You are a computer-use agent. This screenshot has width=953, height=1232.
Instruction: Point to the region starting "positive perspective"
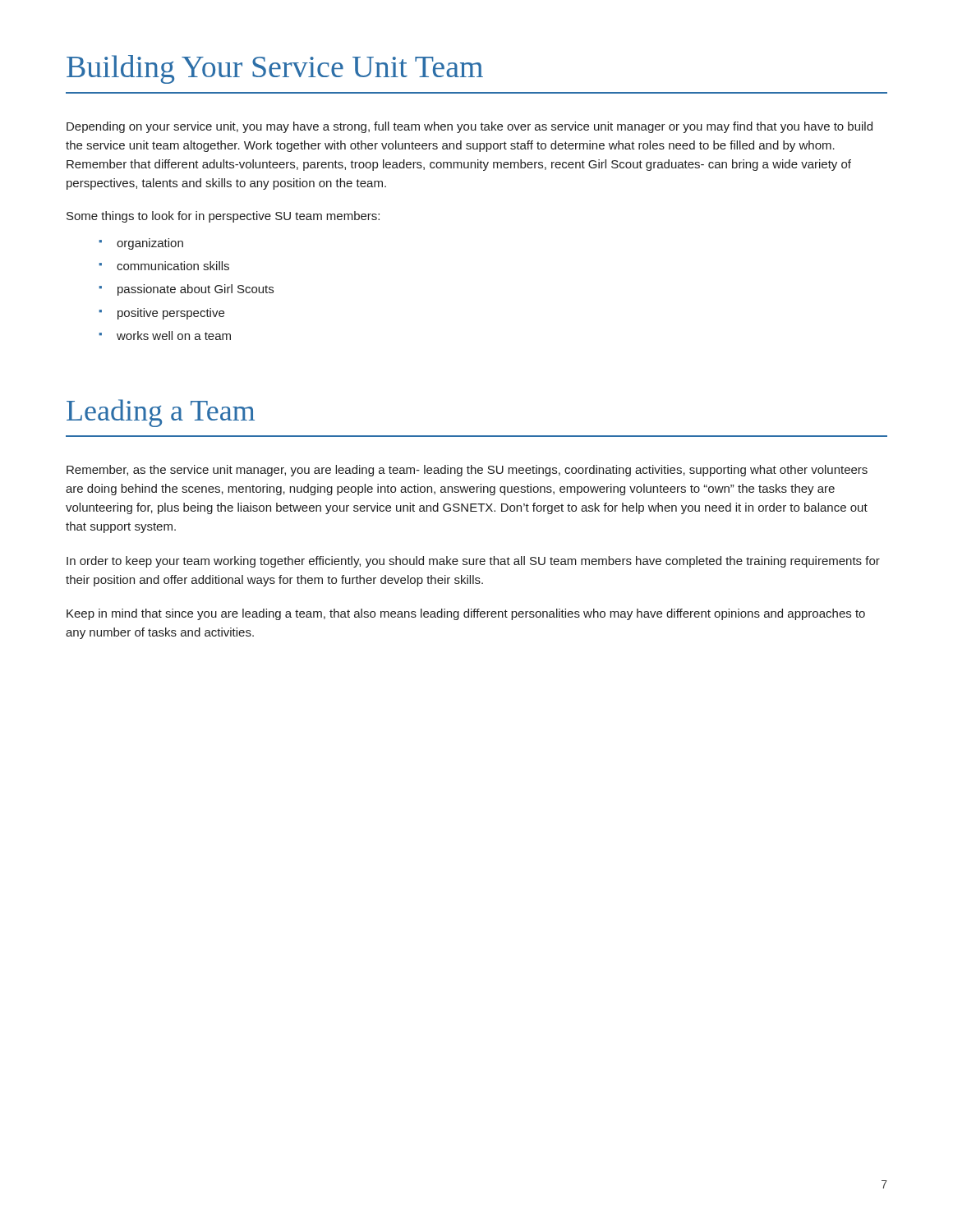(x=171, y=312)
